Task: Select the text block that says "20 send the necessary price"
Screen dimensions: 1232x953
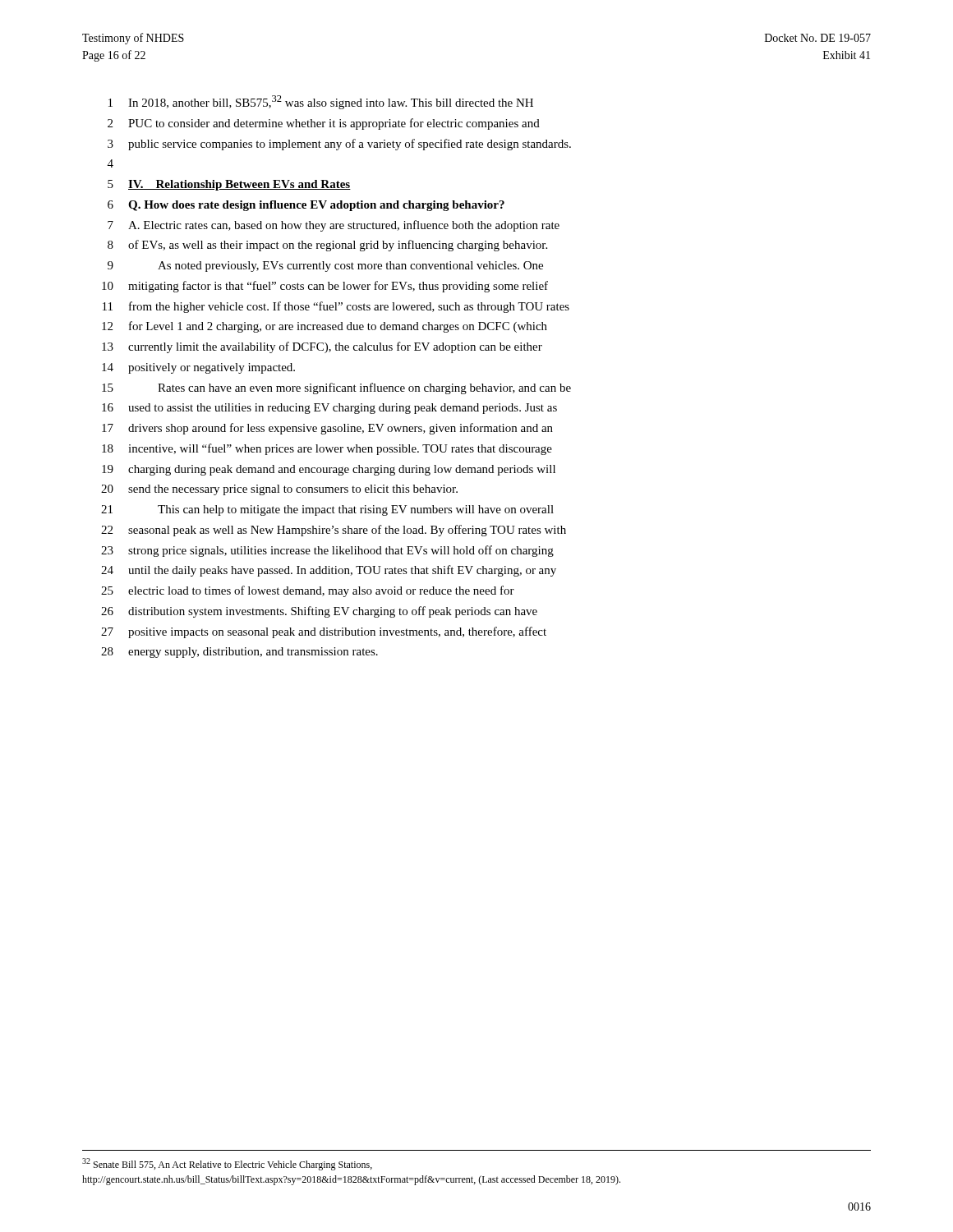Action: point(279,490)
